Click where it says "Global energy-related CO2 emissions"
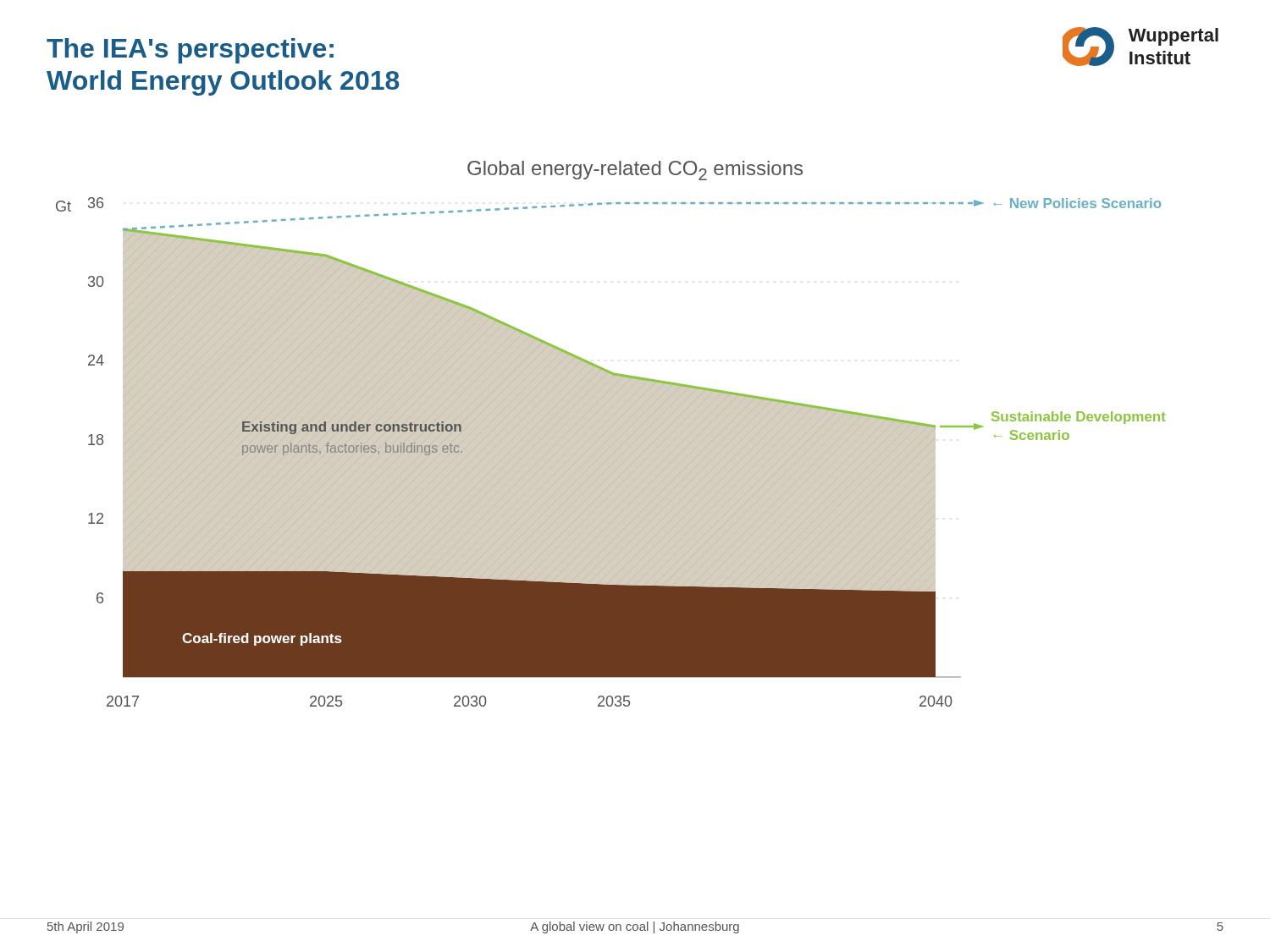 coord(635,170)
